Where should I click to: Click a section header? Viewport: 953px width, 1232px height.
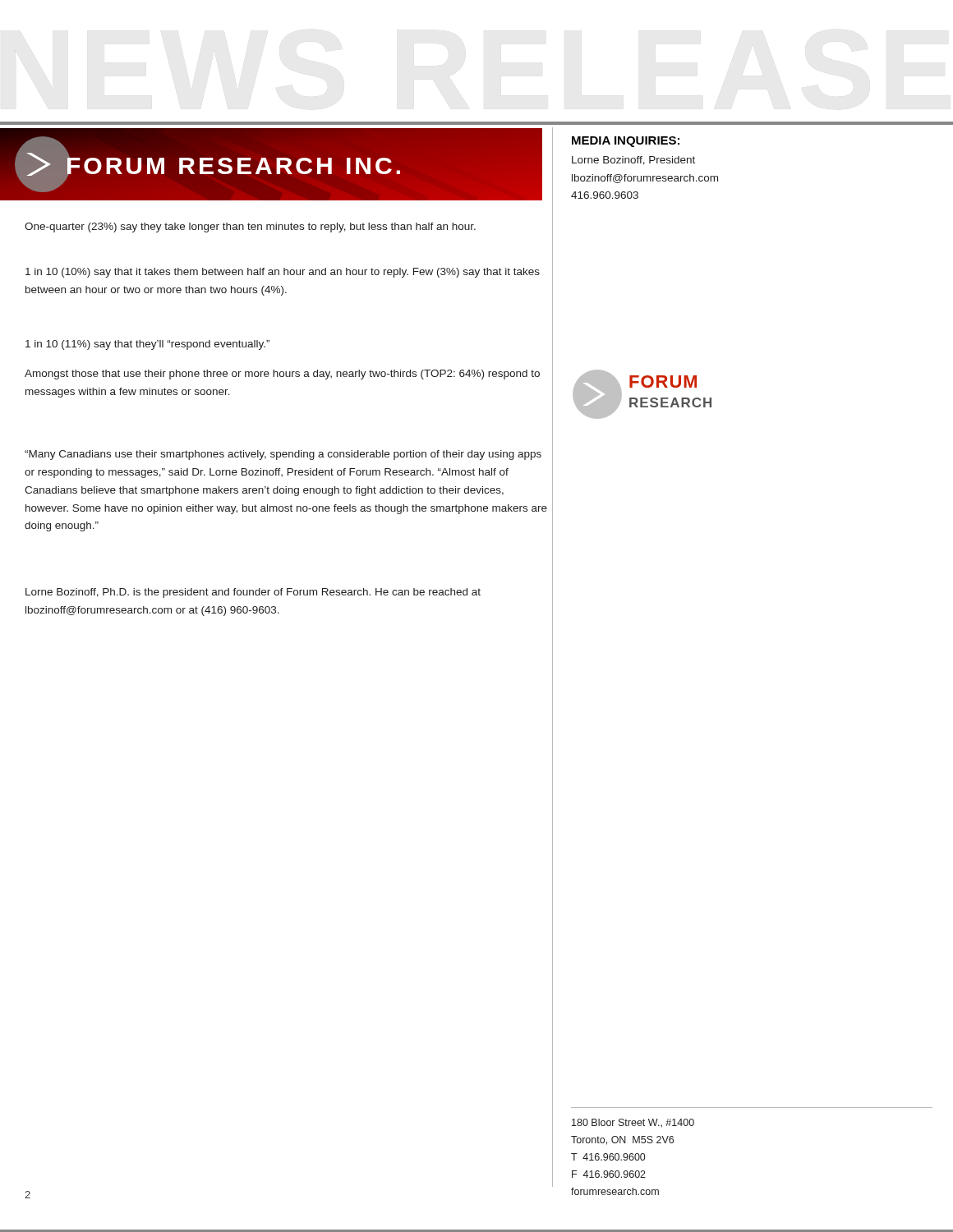click(x=626, y=140)
